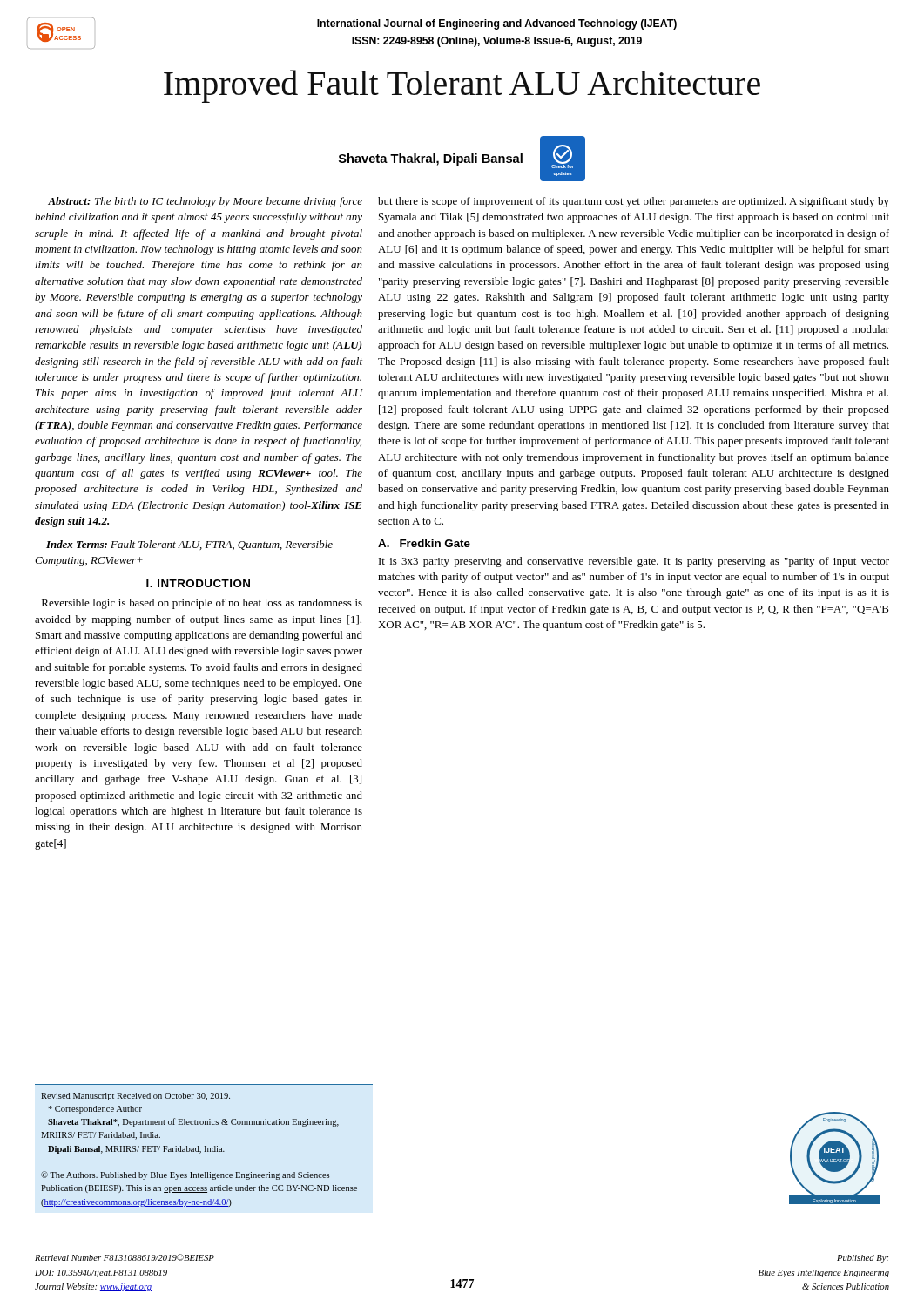Point to "I. INTRODUCTION"

click(199, 584)
